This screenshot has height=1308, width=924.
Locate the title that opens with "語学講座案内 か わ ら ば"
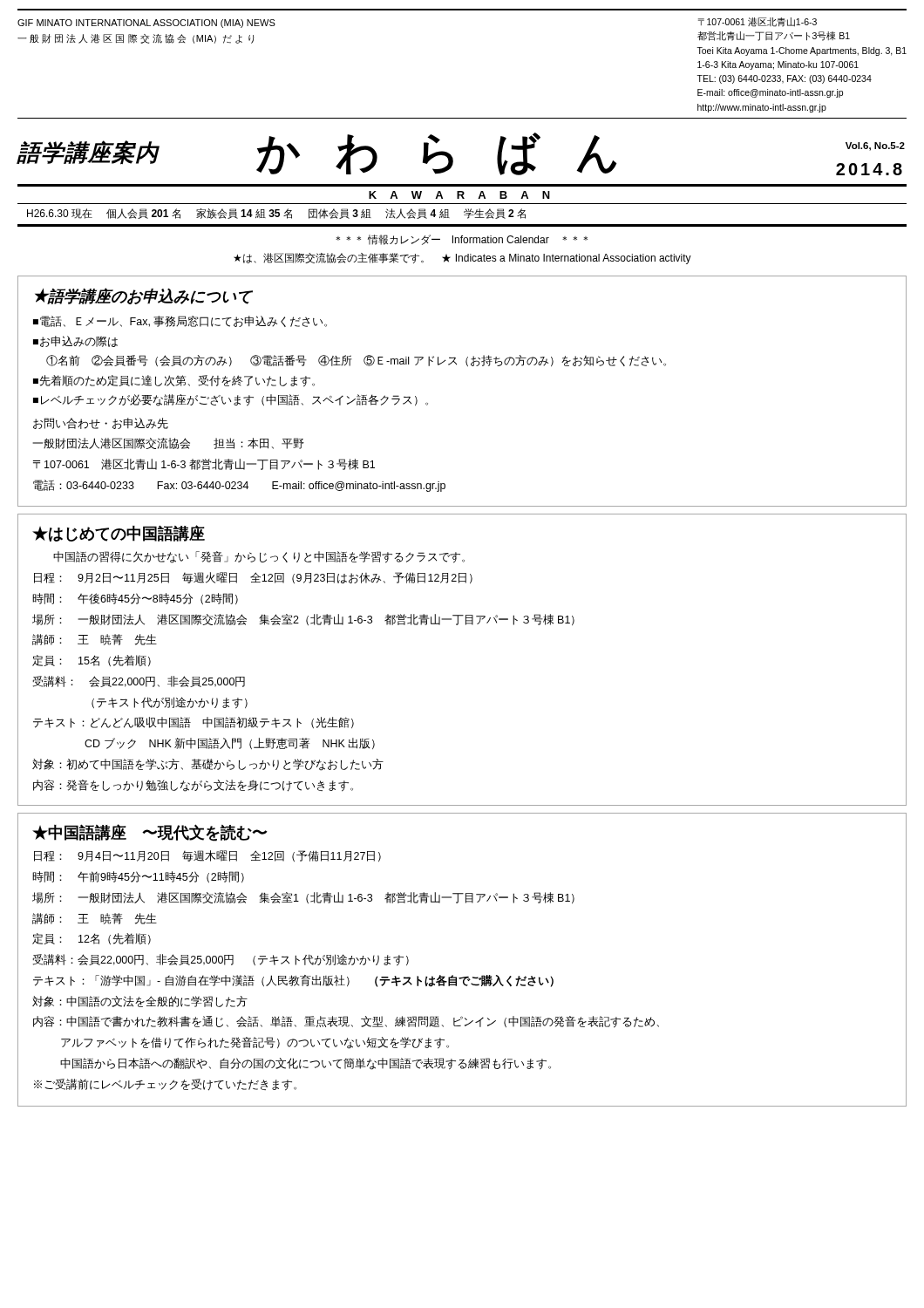coord(462,153)
